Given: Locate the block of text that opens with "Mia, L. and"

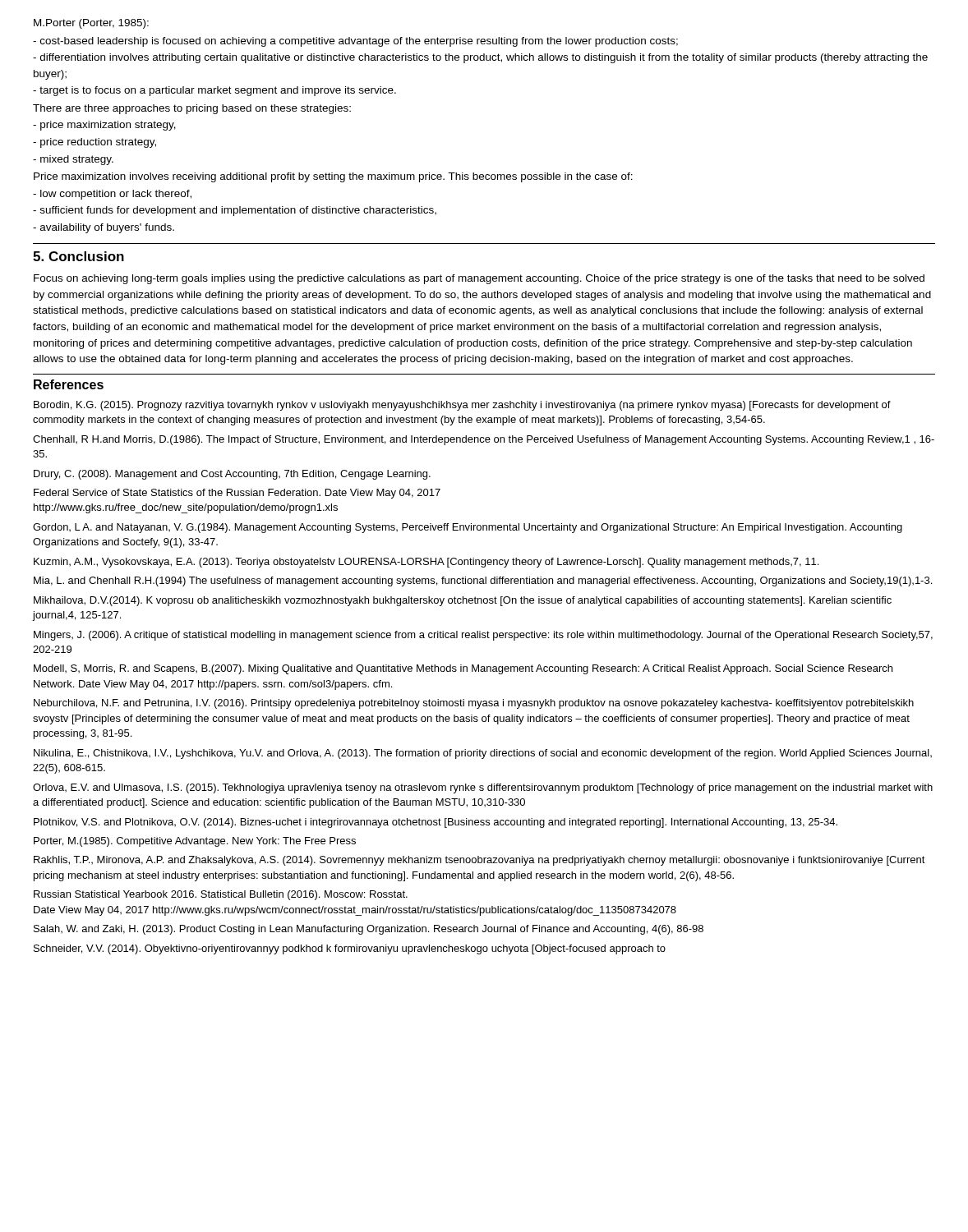Looking at the screenshot, I should [x=483, y=580].
